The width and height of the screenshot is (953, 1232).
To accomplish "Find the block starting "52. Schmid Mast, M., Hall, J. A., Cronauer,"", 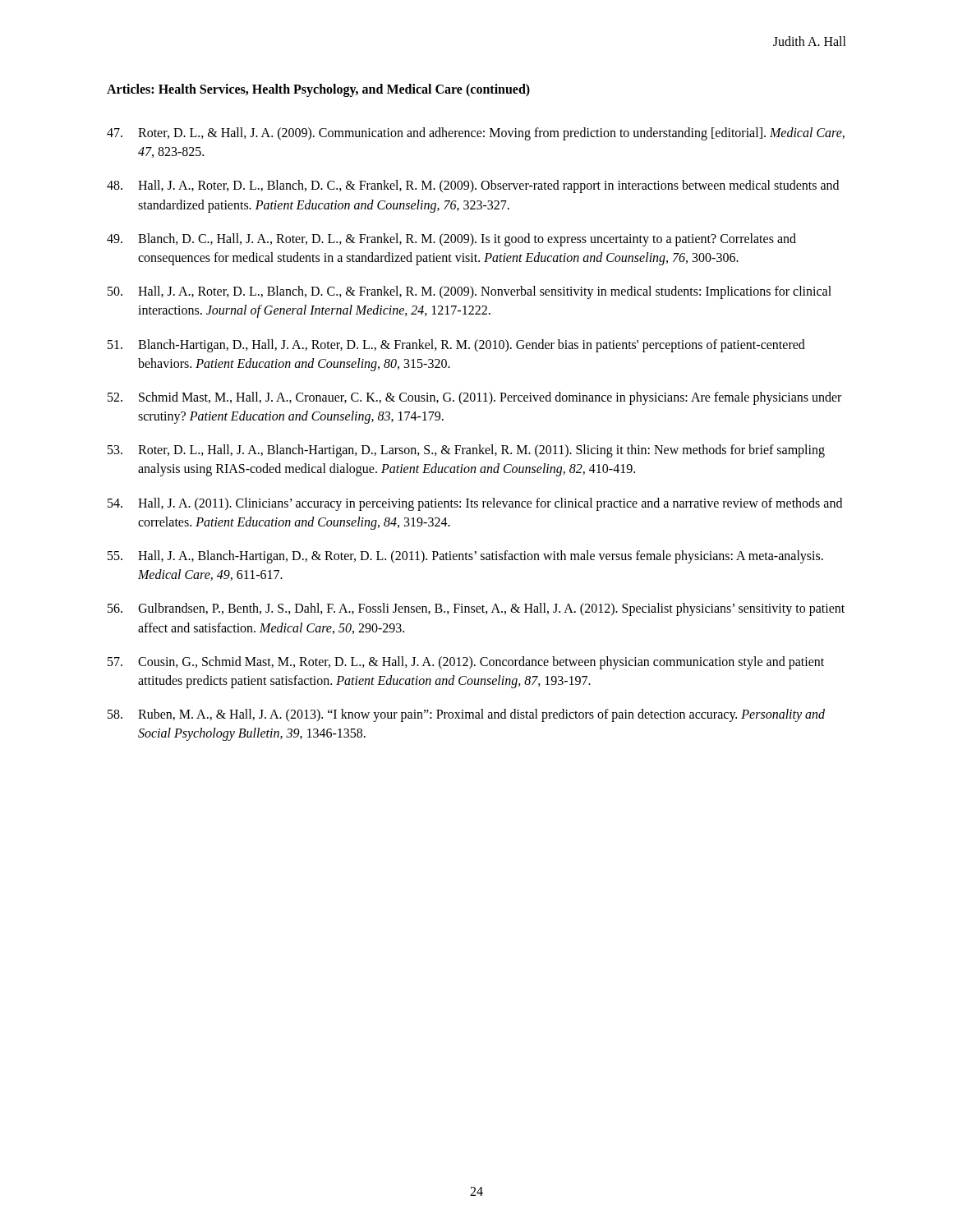I will 476,407.
